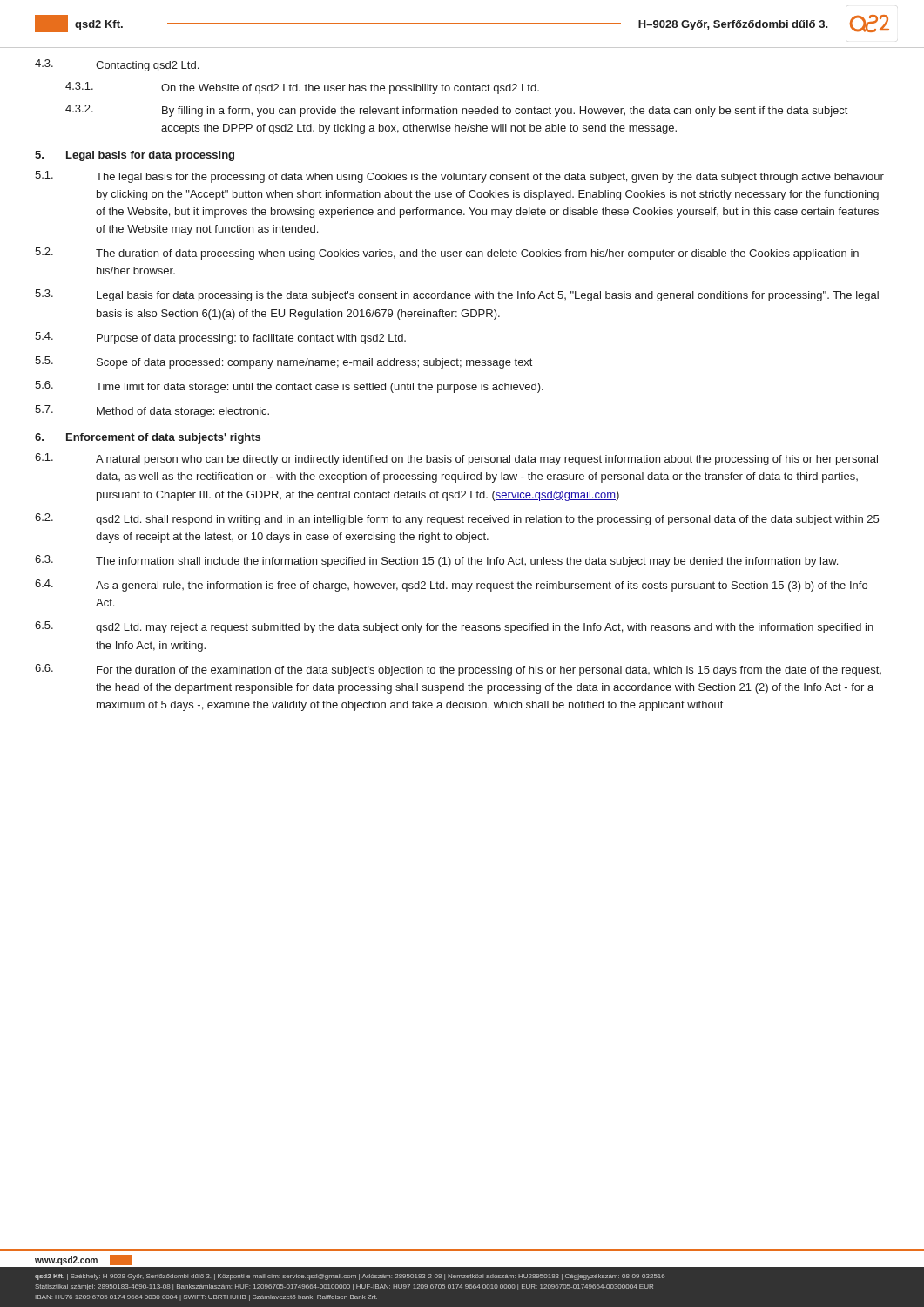Locate the section header with the text "5. Legal basis for"
This screenshot has height=1307, width=924.
coord(135,154)
